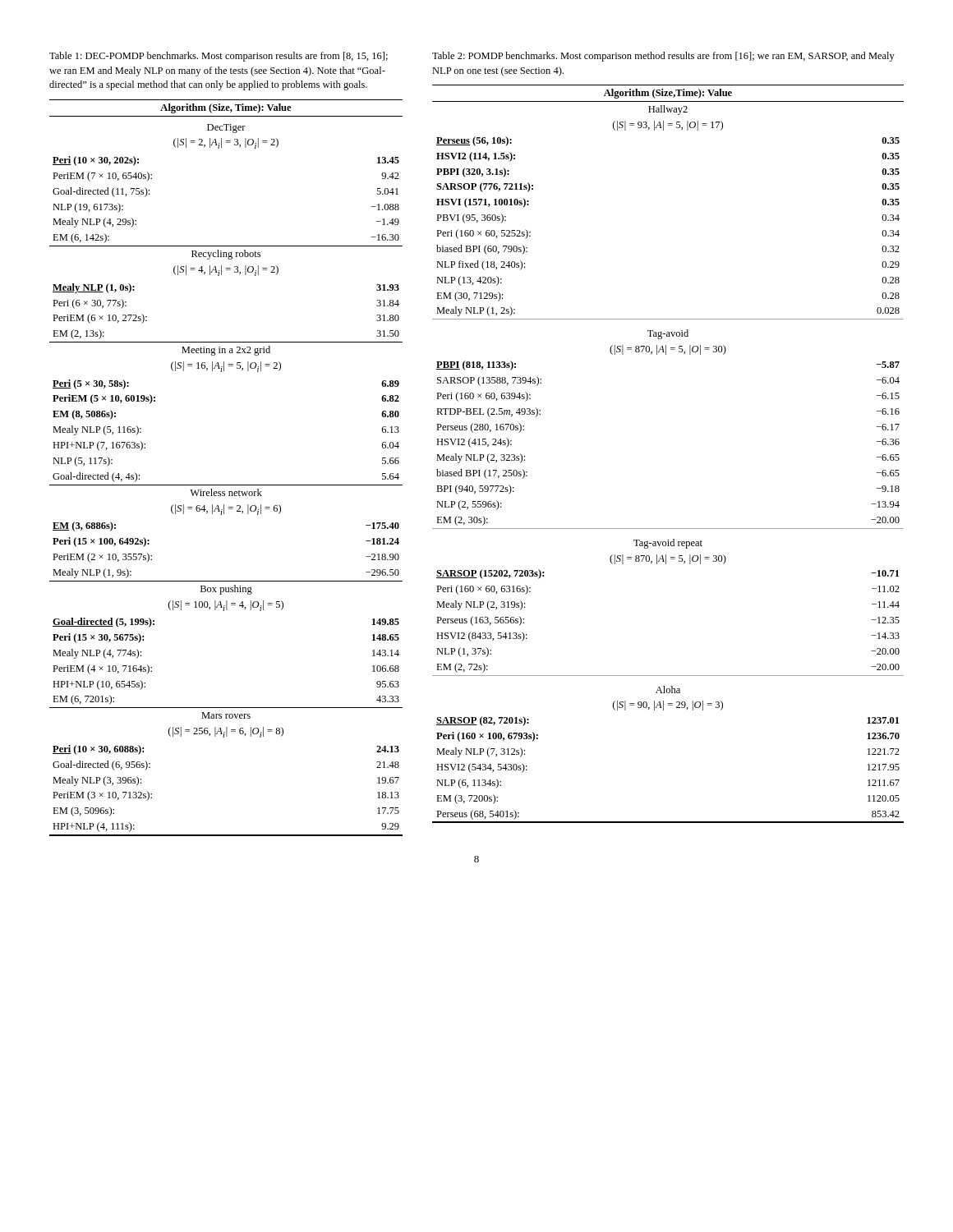The height and width of the screenshot is (1232, 953).
Task: Select the table that reads "NLP fixed (18, 240s):"
Action: coord(668,454)
